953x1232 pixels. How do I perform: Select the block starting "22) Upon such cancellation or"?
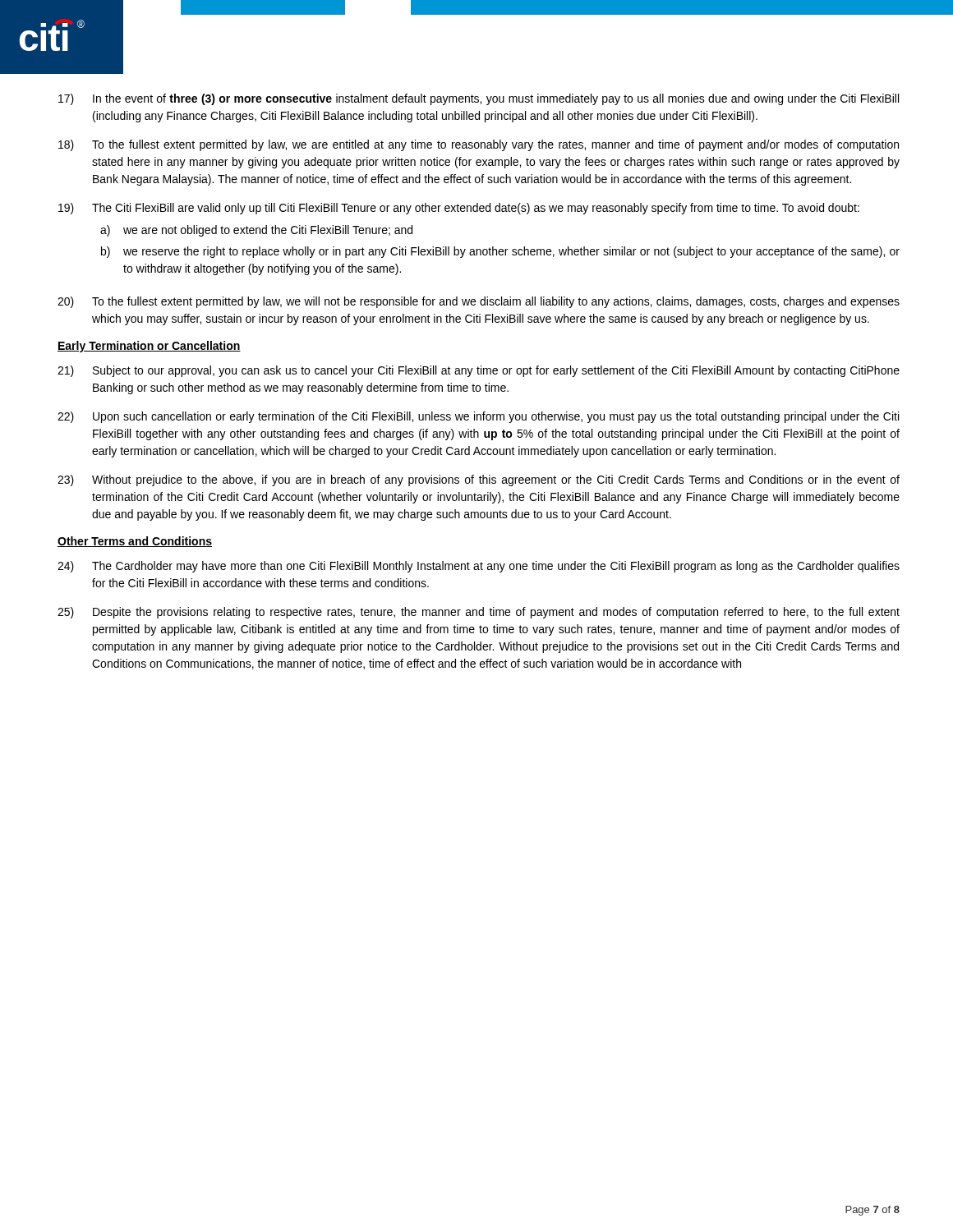click(479, 434)
